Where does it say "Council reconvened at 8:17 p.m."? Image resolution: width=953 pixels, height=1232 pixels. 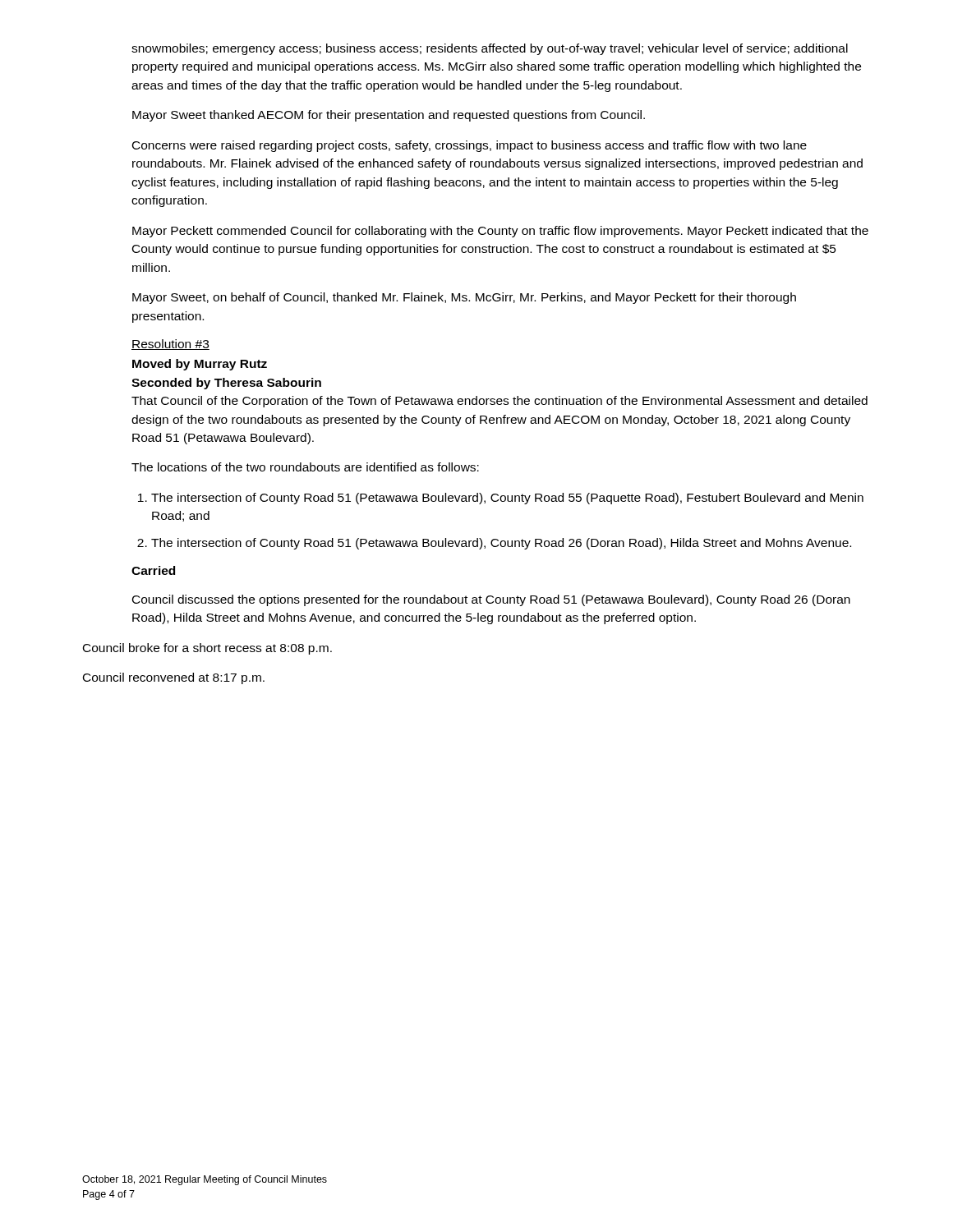[174, 678]
